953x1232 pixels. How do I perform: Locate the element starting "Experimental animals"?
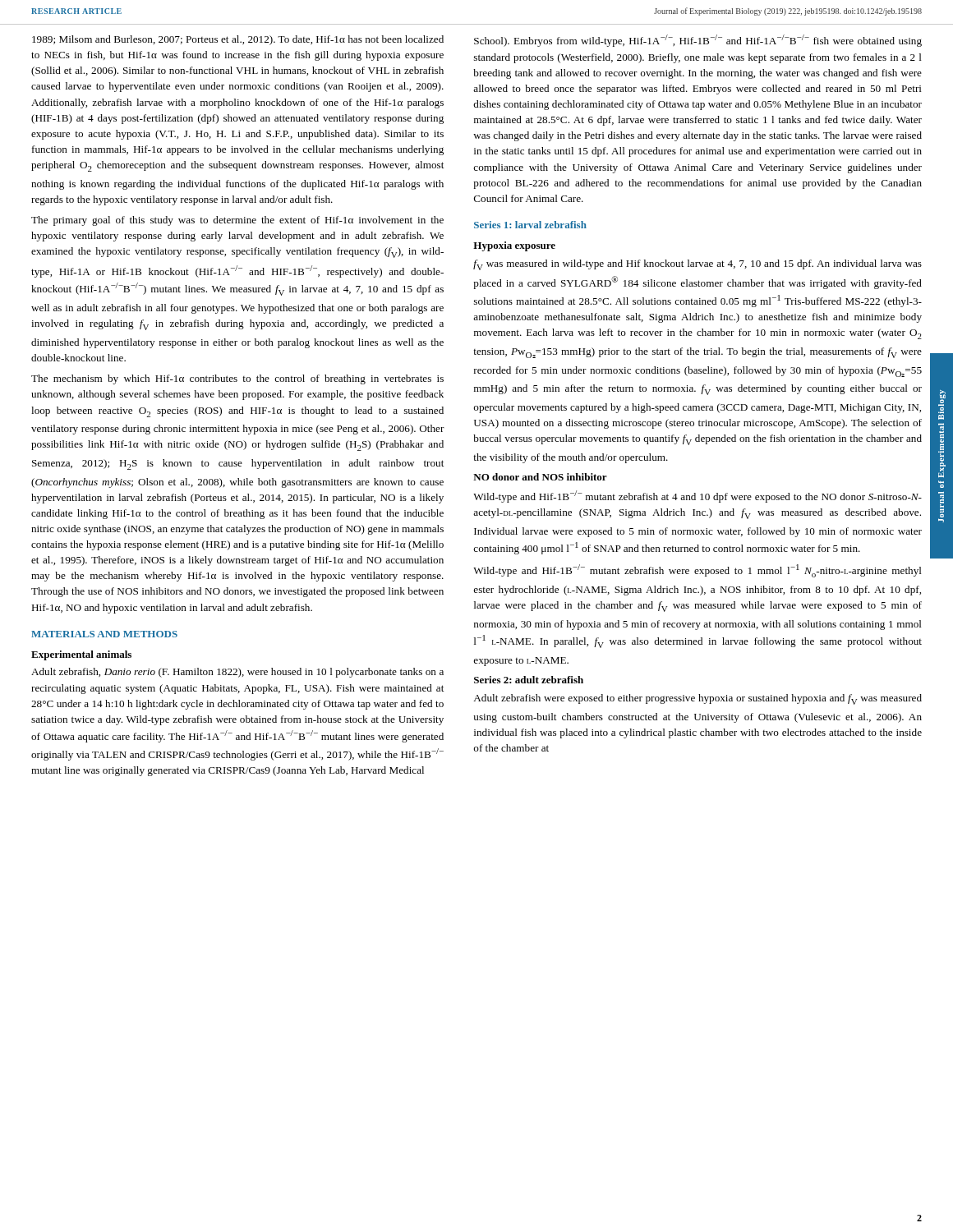pos(82,654)
